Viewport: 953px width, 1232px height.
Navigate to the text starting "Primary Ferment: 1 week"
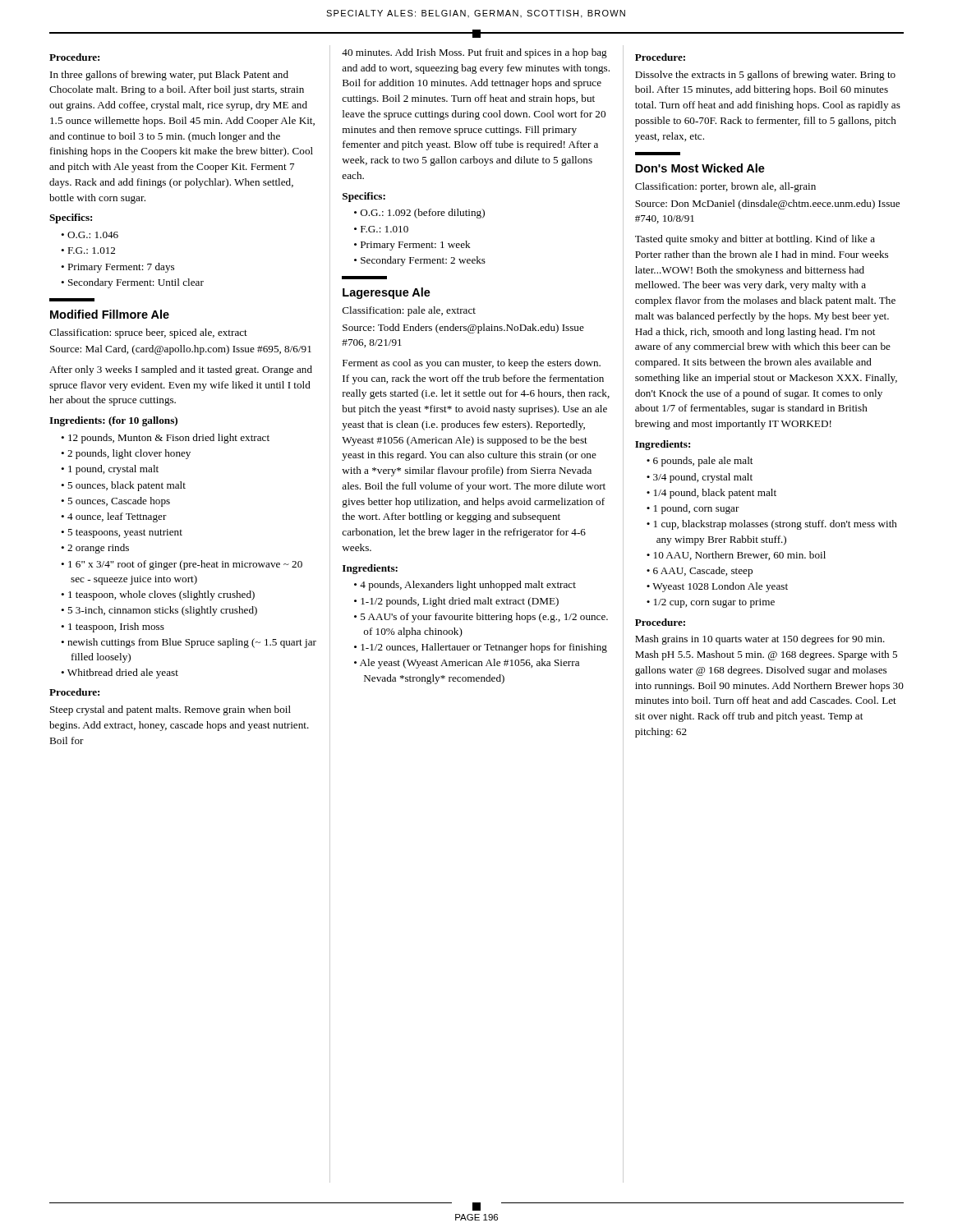tap(412, 246)
